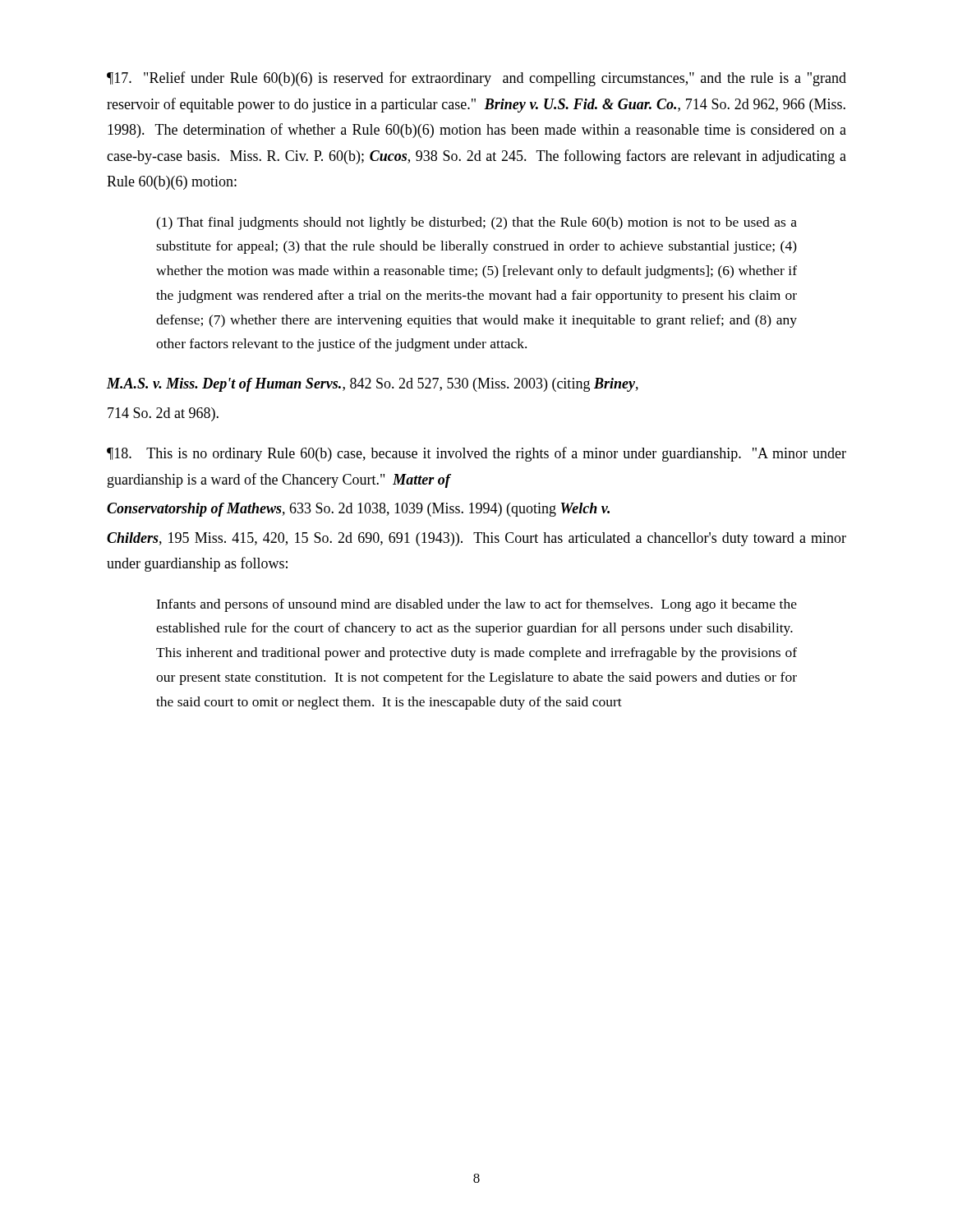Screen dimensions: 1232x953
Task: Locate the text block containing "¶18. This is"
Action: point(476,466)
